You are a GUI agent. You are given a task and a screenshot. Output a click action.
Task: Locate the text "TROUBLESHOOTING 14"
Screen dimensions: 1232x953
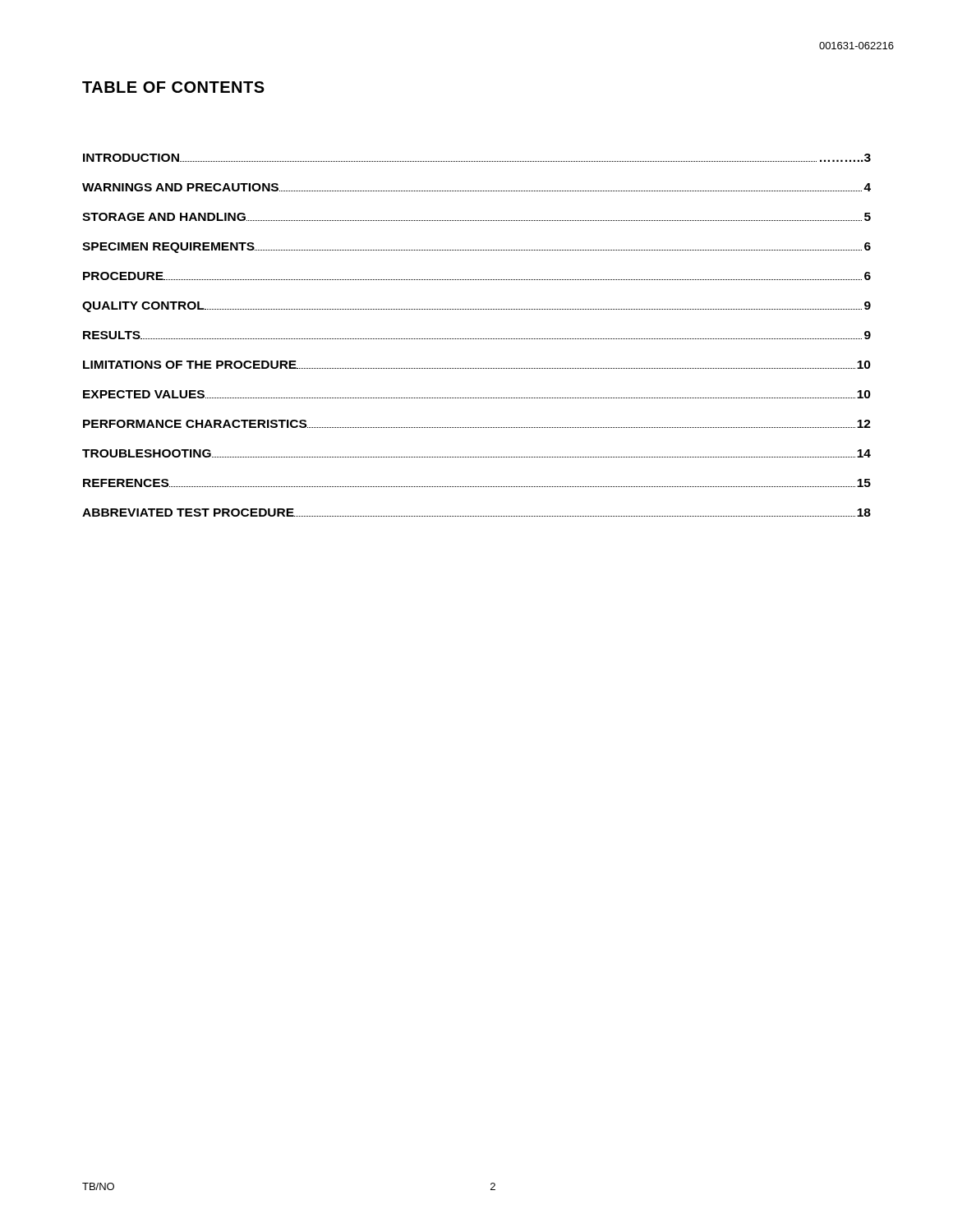[476, 453]
